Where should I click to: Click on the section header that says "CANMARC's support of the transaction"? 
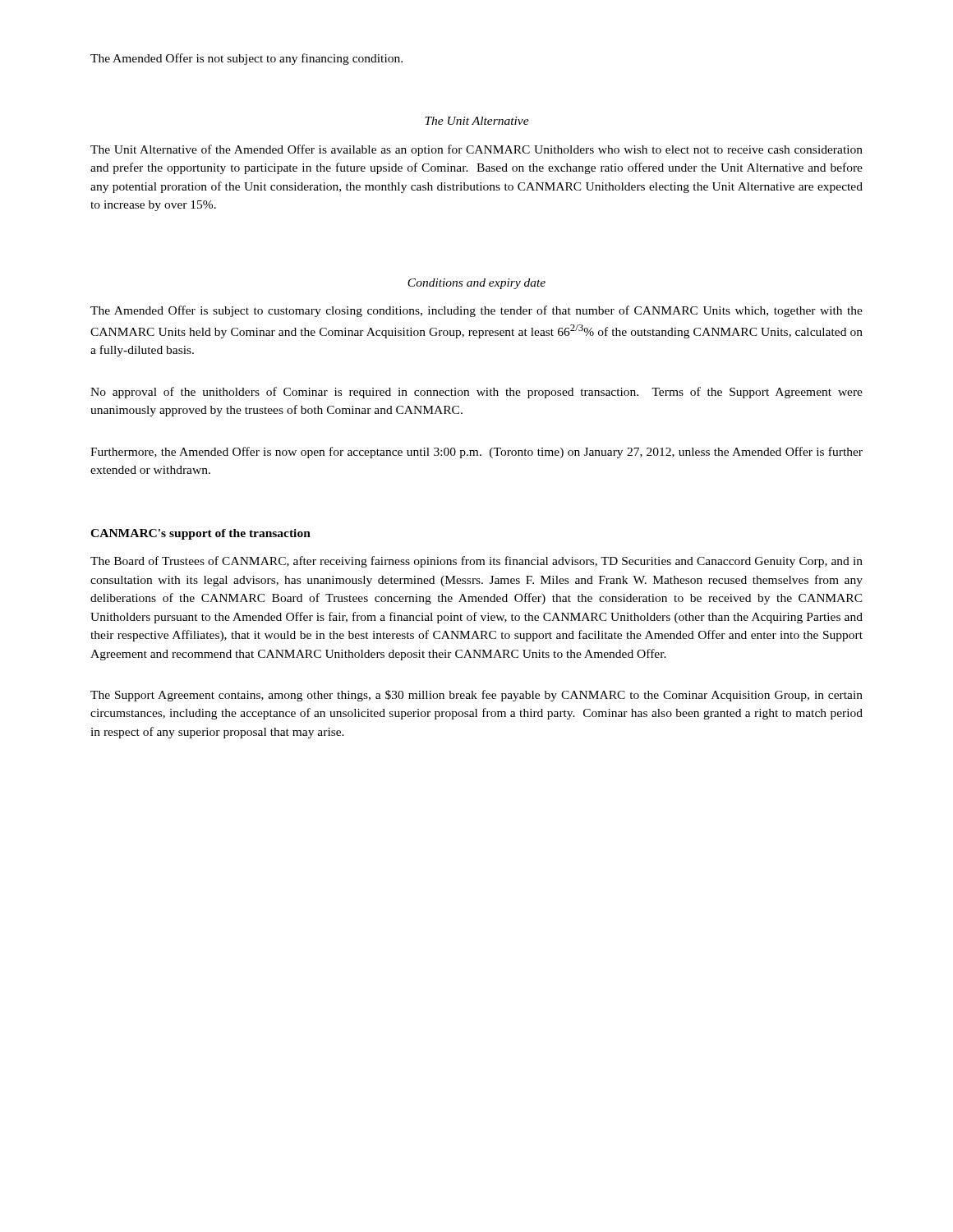click(x=200, y=532)
